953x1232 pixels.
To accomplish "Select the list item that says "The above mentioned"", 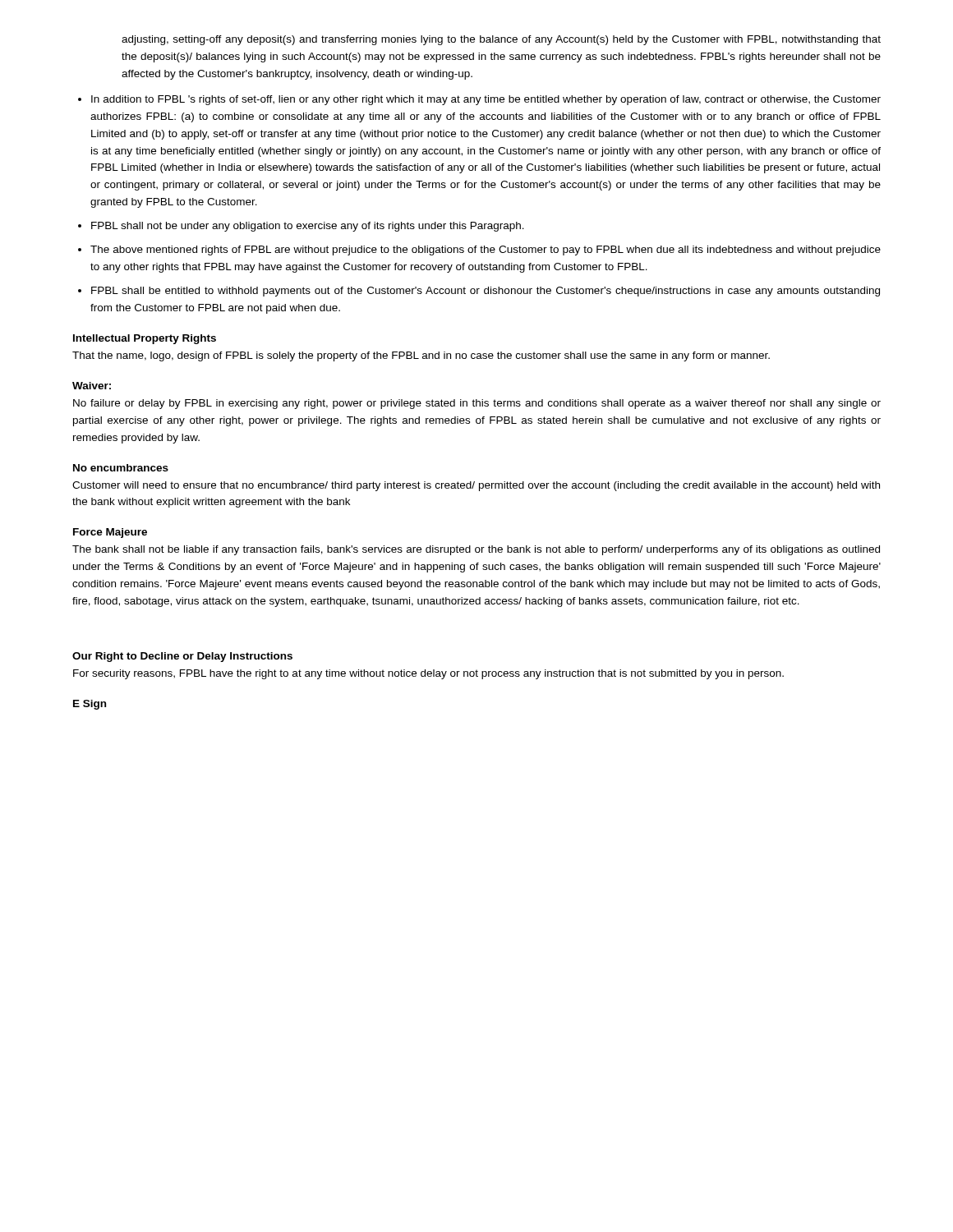I will click(x=486, y=259).
